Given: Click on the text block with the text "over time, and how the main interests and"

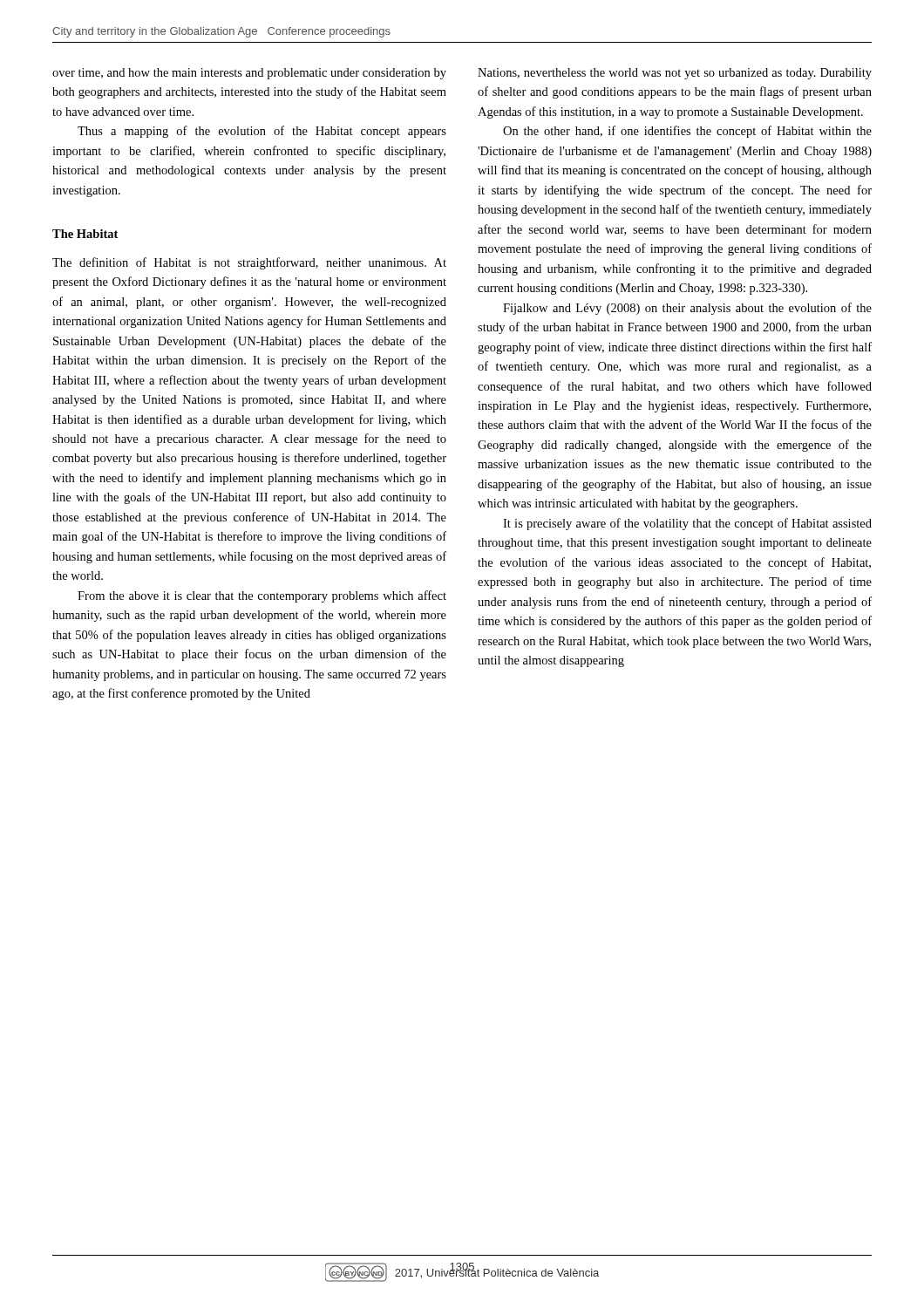Looking at the screenshot, I should tap(249, 131).
